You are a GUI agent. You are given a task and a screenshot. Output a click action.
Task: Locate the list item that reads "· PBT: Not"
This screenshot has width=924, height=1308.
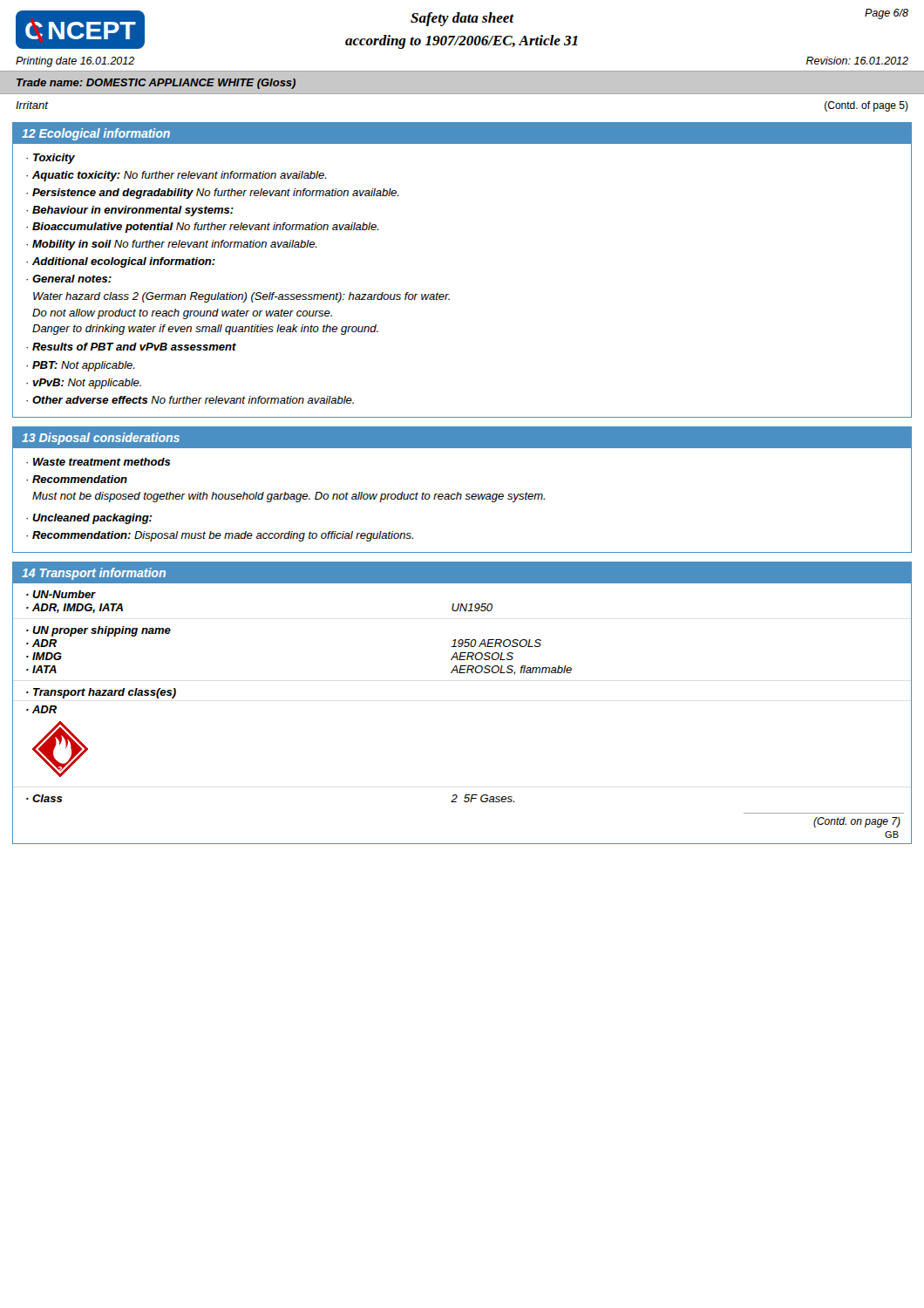(81, 365)
